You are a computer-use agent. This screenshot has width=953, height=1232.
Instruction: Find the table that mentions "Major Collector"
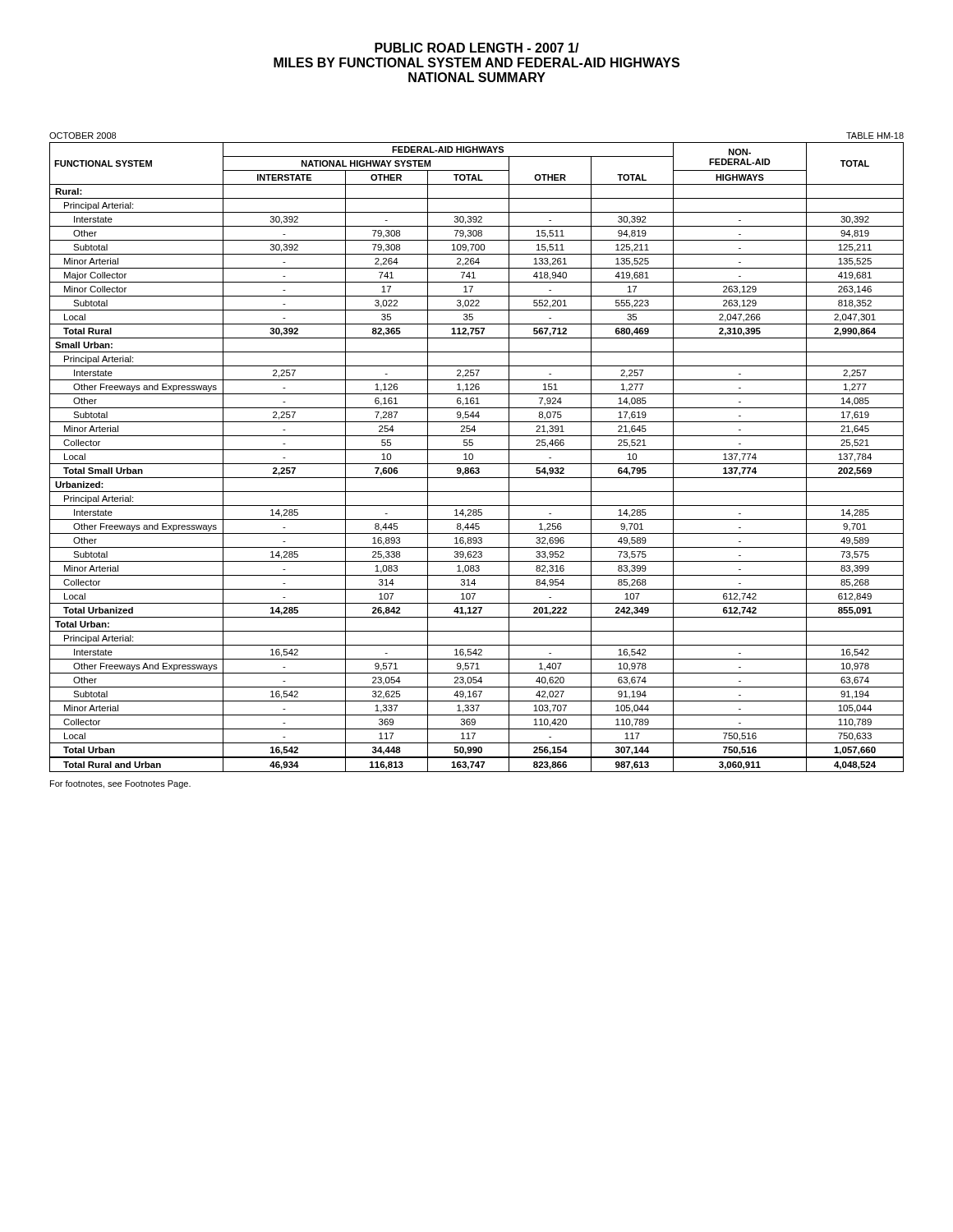pos(476,460)
